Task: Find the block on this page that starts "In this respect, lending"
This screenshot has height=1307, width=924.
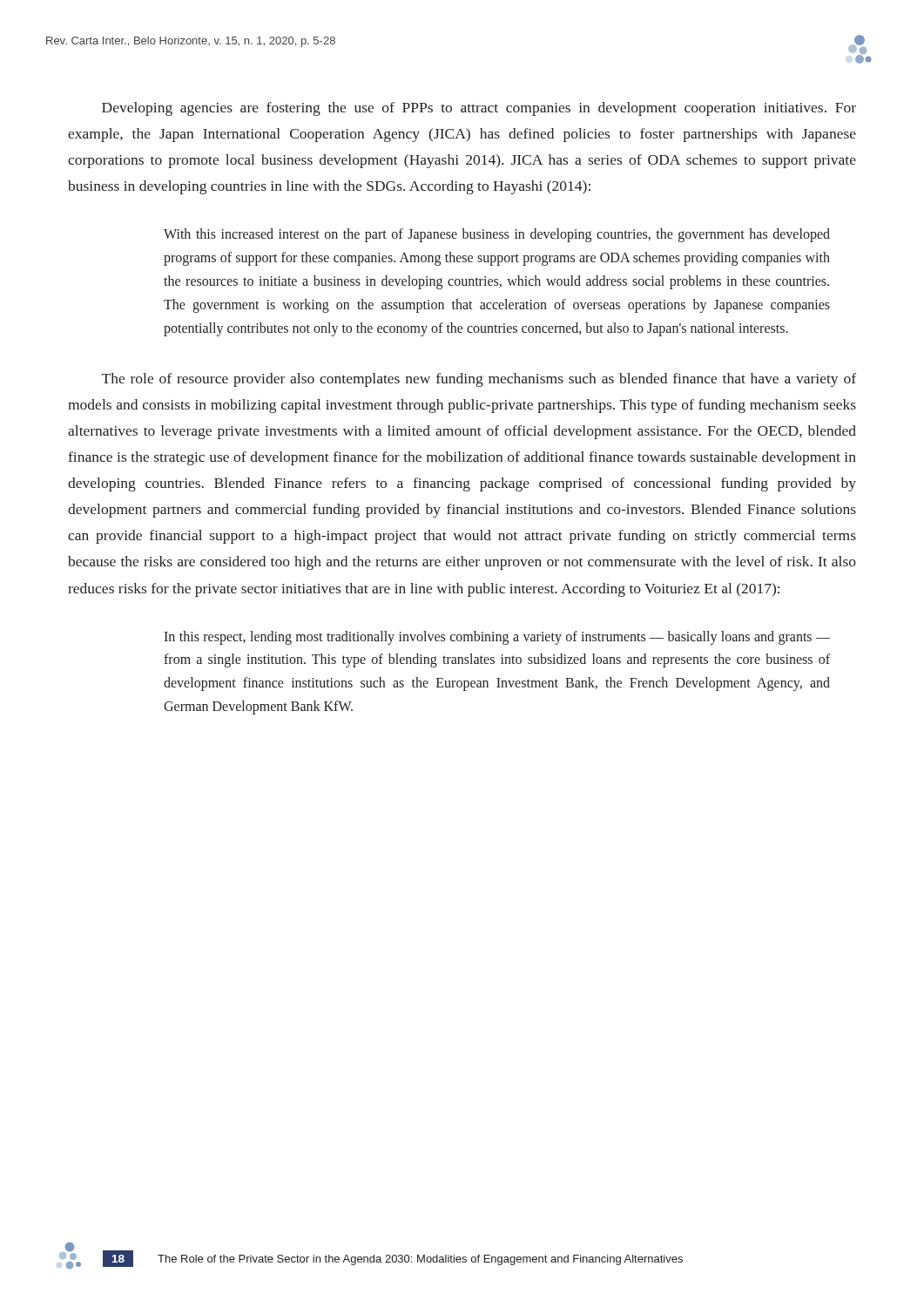Action: click(x=497, y=671)
